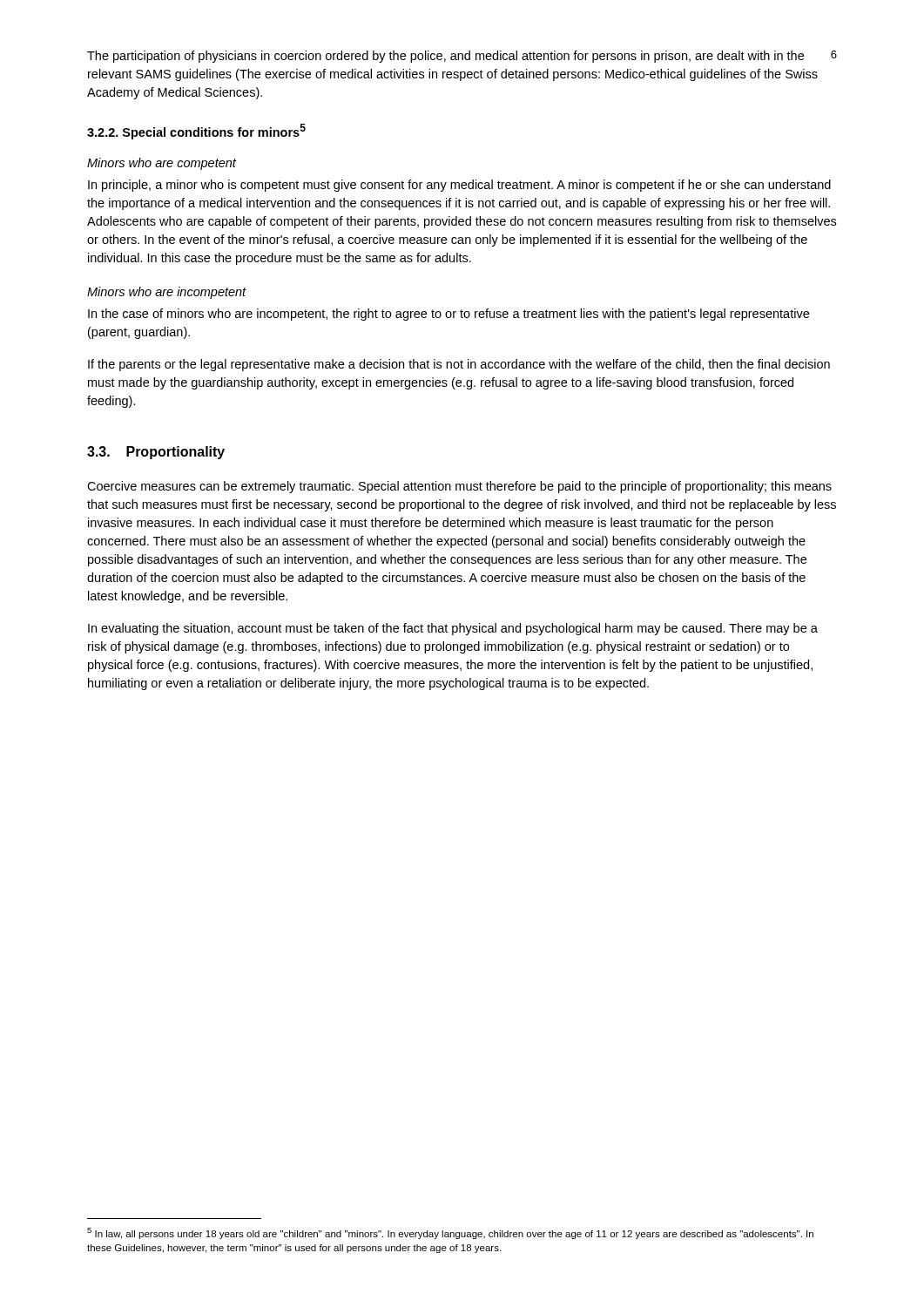The image size is (924, 1307).
Task: Locate the text block containing "In evaluating the situation,"
Action: coord(462,656)
